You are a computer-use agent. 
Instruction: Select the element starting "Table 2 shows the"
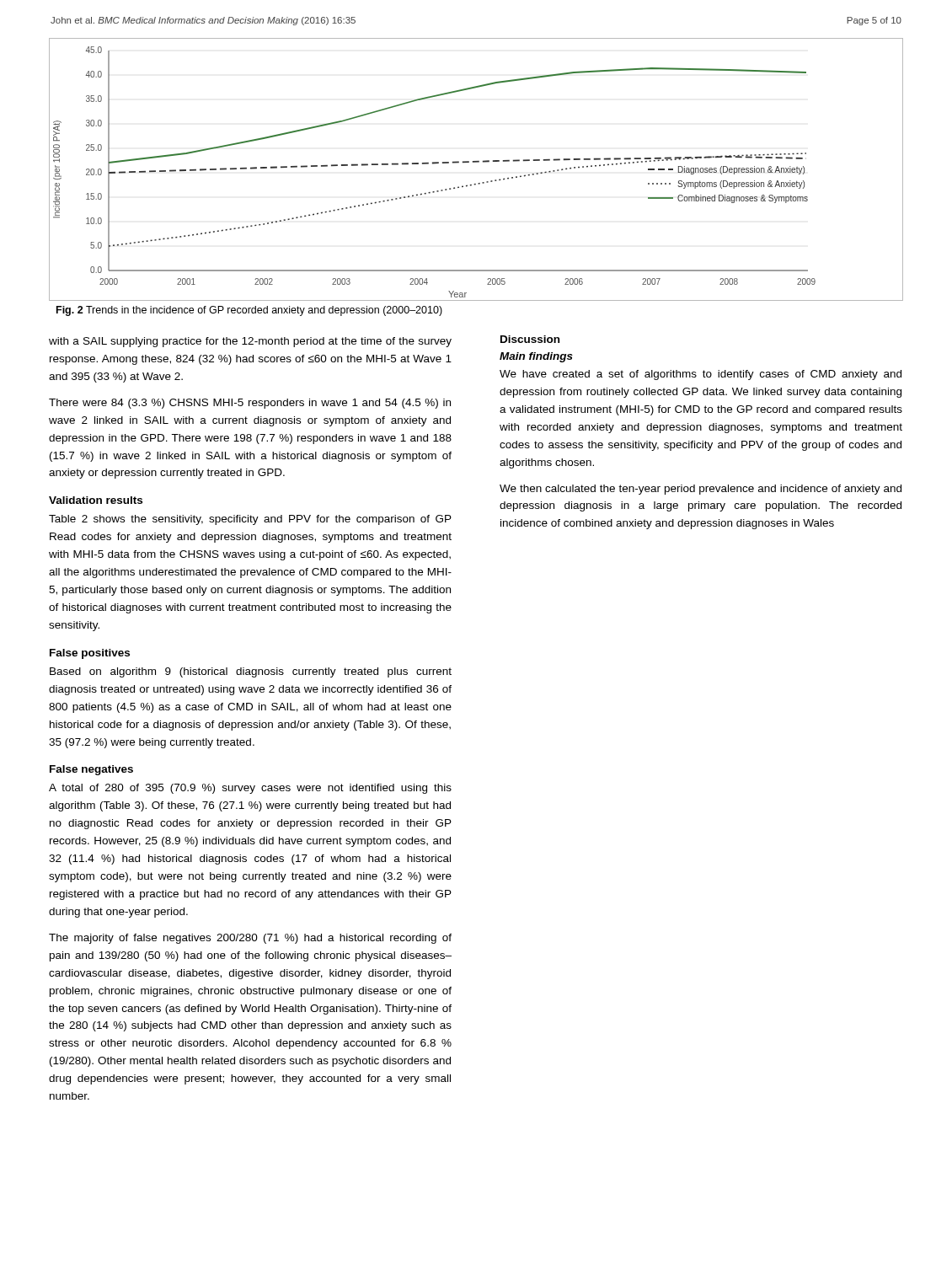[250, 573]
